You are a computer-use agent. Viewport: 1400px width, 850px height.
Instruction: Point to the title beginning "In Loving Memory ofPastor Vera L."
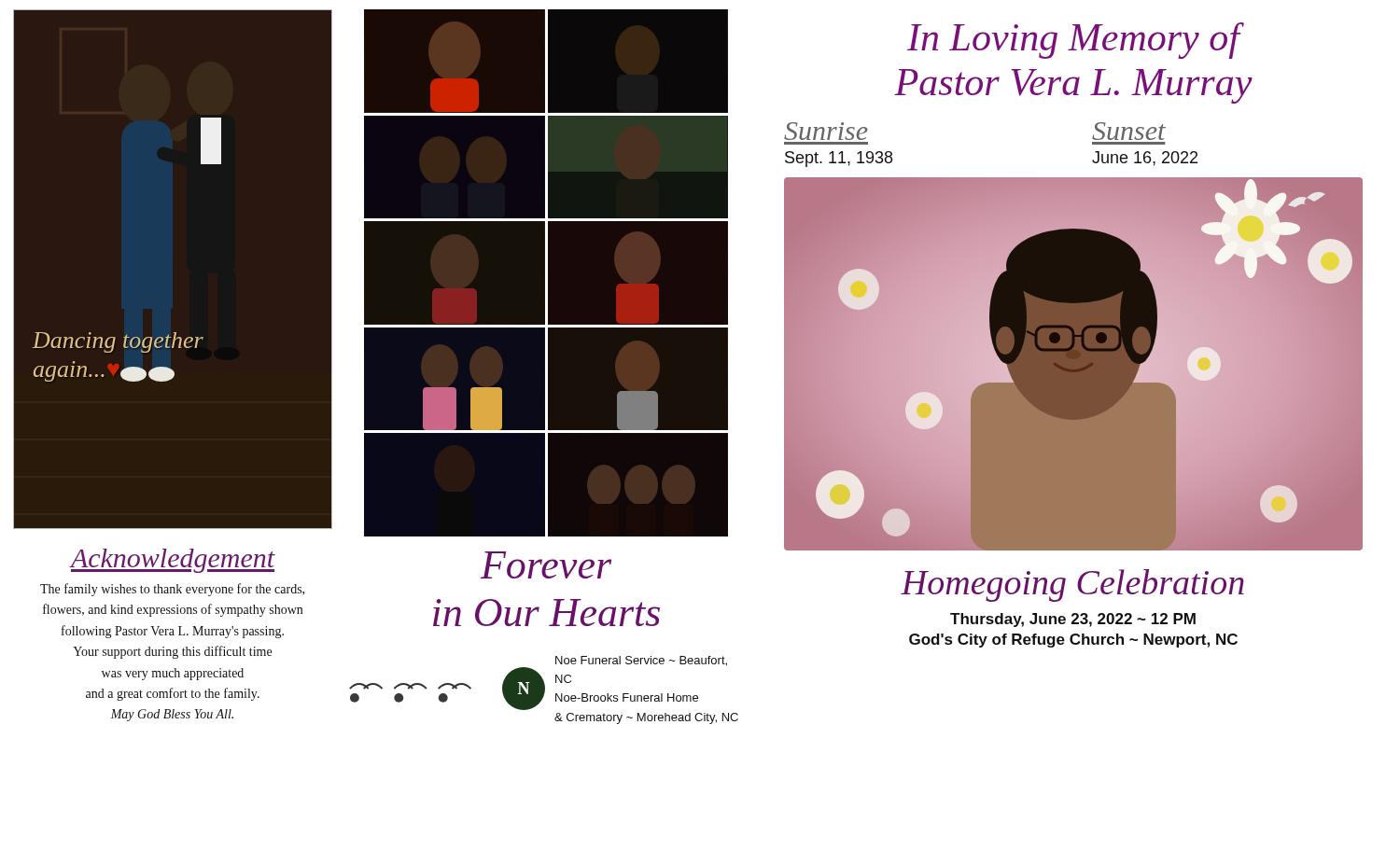coord(1073,60)
